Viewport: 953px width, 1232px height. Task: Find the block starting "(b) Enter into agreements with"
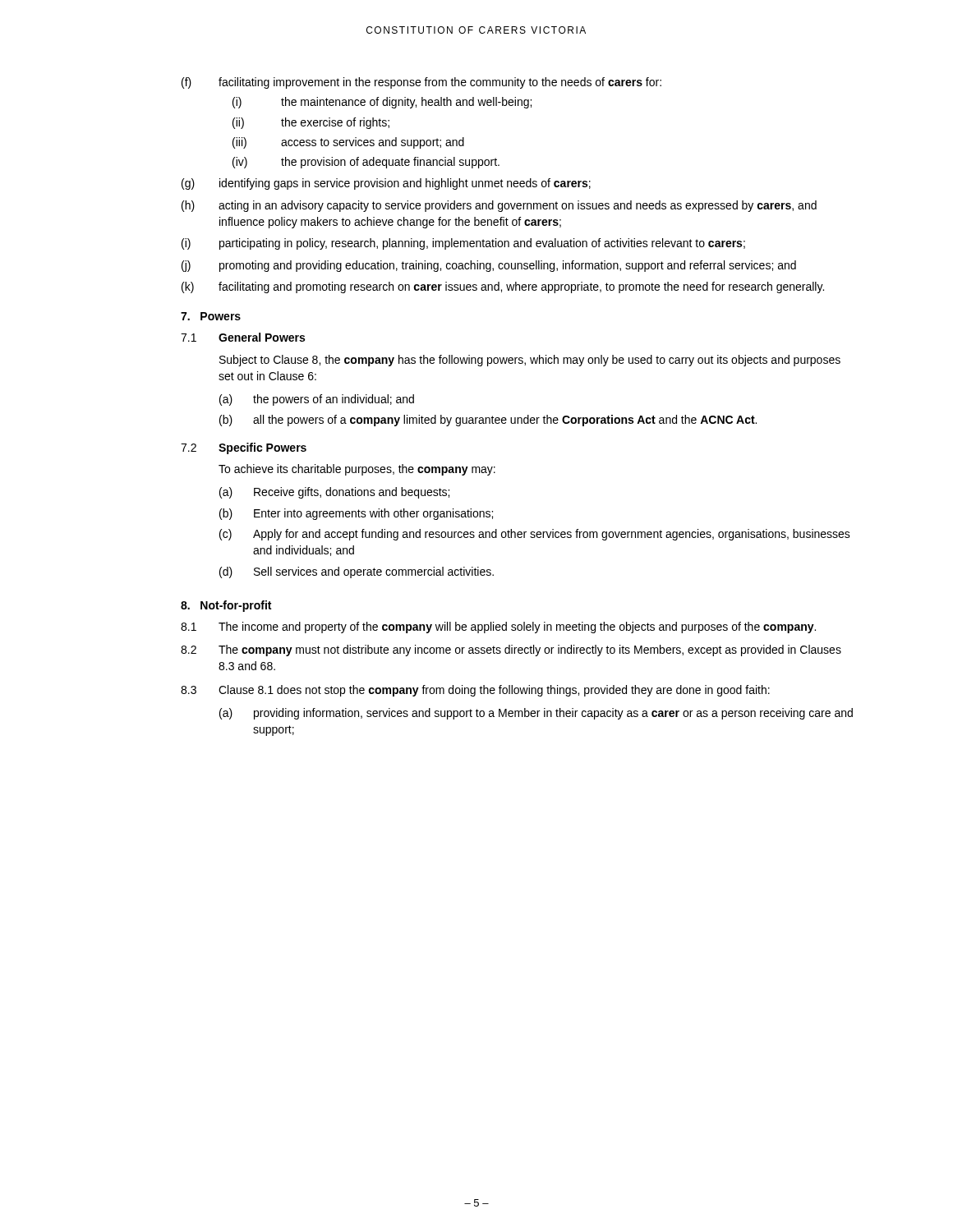tap(356, 513)
